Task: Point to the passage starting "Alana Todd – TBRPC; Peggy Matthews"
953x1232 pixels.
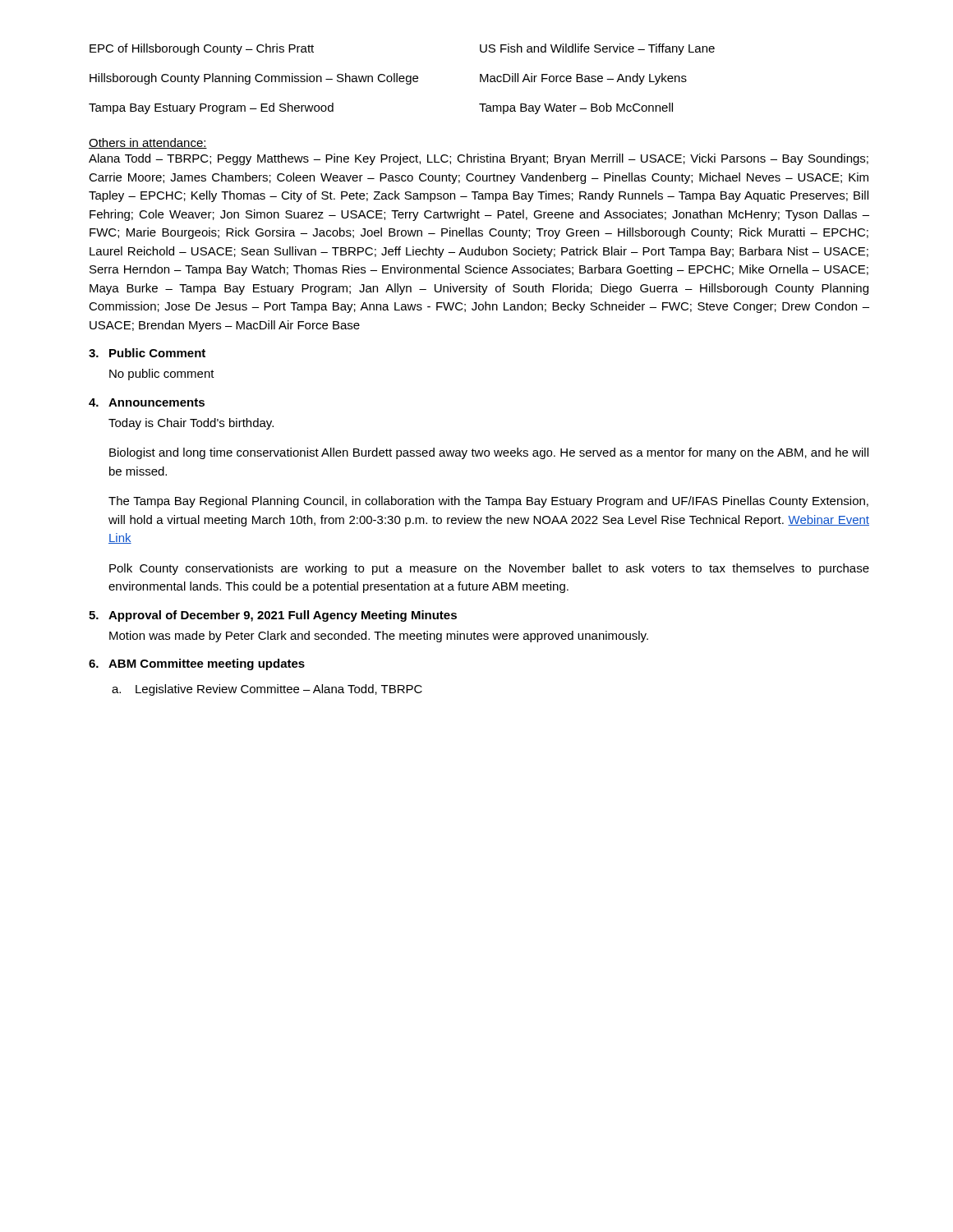Action: 479,242
